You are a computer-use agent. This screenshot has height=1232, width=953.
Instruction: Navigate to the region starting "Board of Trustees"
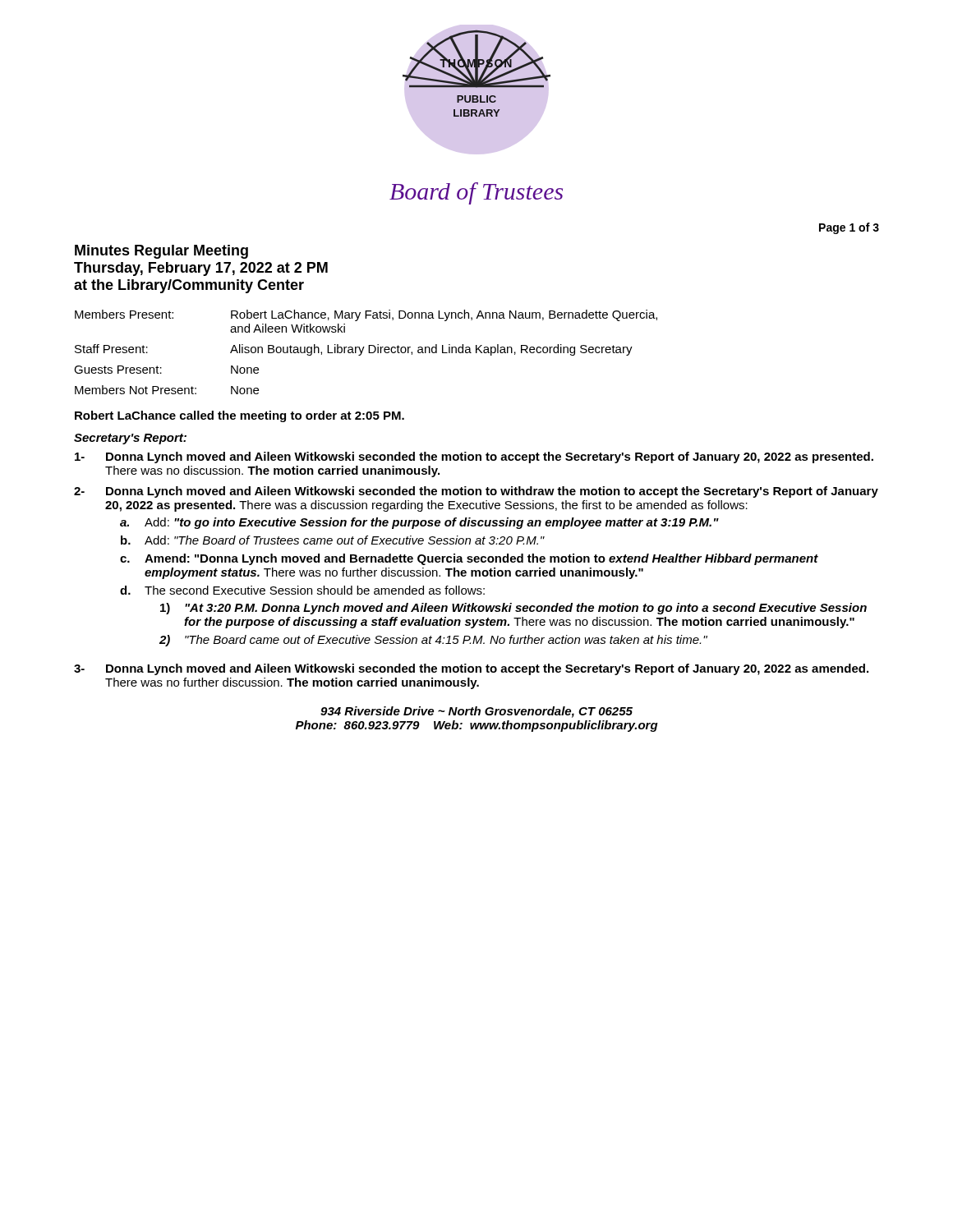tap(476, 191)
